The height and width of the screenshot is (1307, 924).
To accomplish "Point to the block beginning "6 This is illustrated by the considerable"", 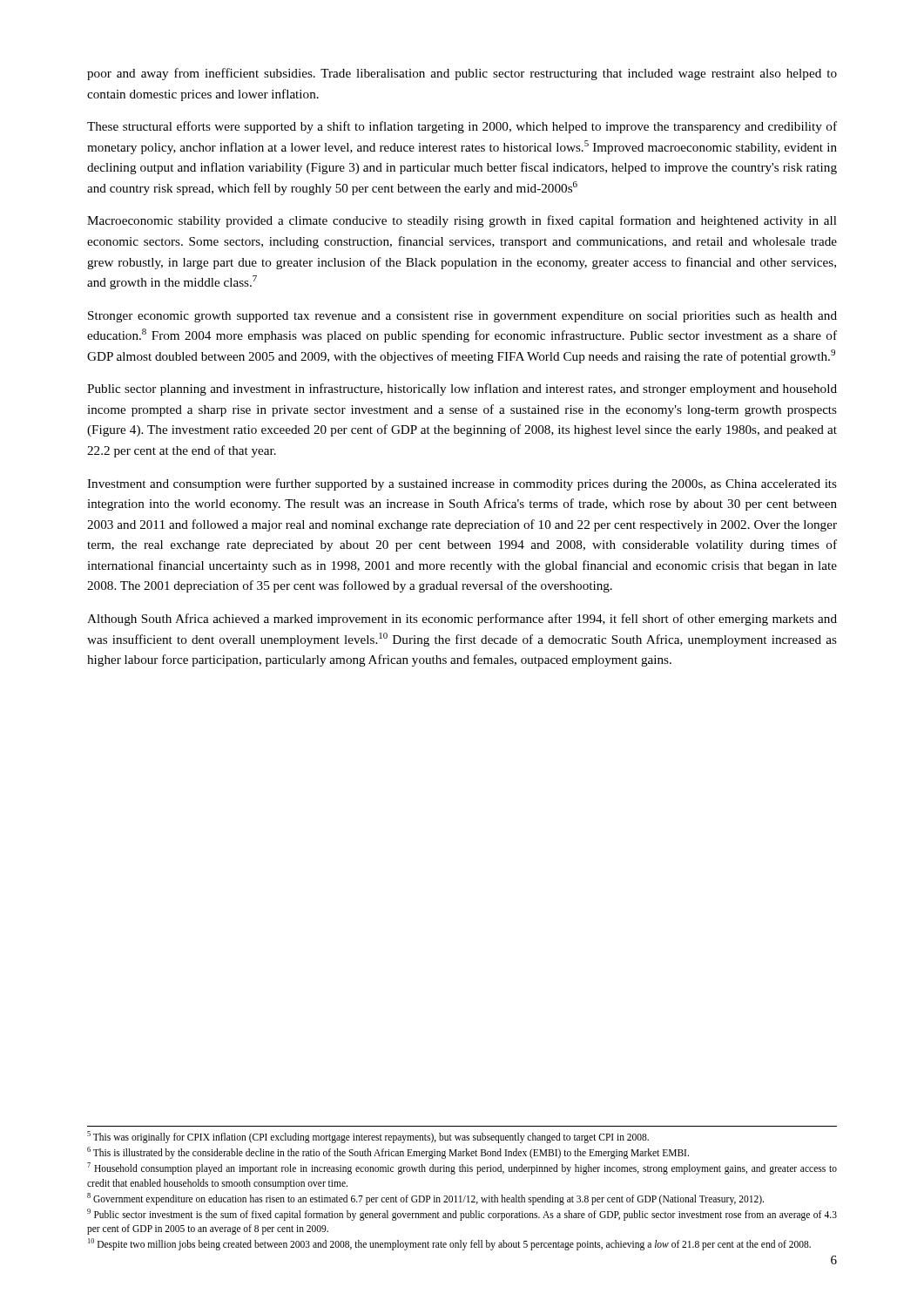I will click(x=388, y=1152).
